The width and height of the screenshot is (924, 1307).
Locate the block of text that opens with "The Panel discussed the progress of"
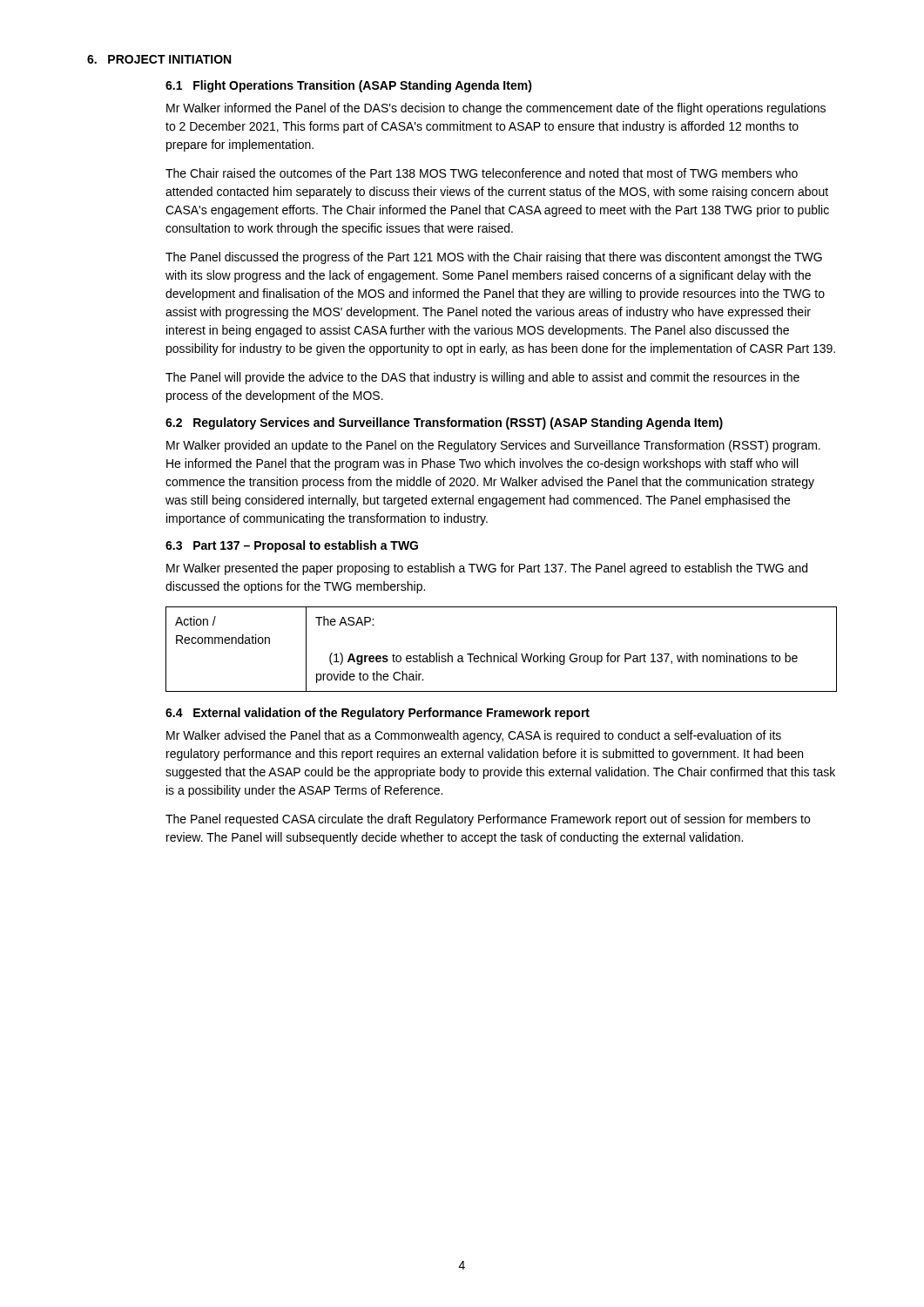[x=501, y=303]
